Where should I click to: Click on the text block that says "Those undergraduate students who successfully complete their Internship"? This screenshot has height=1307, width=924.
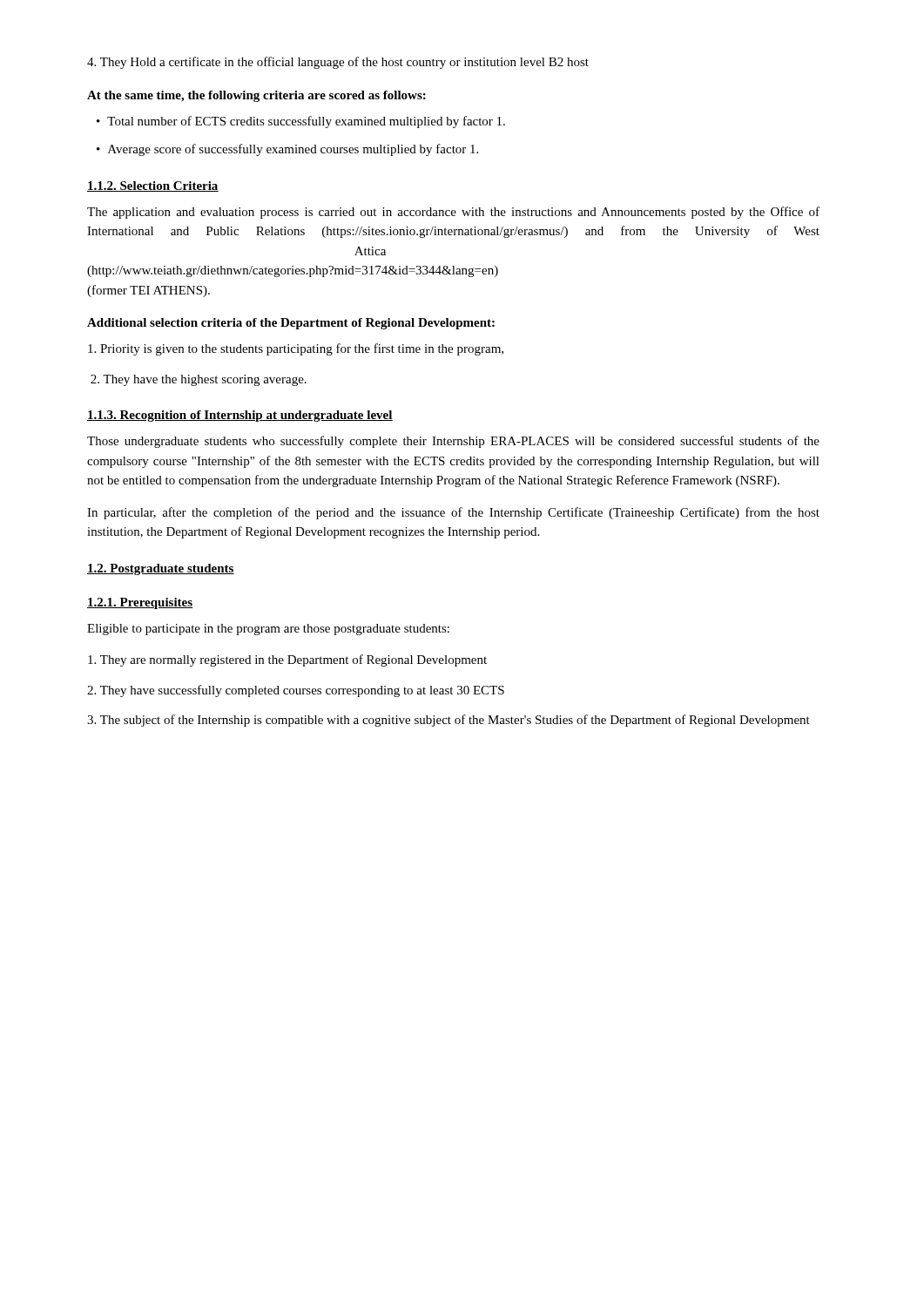(453, 461)
